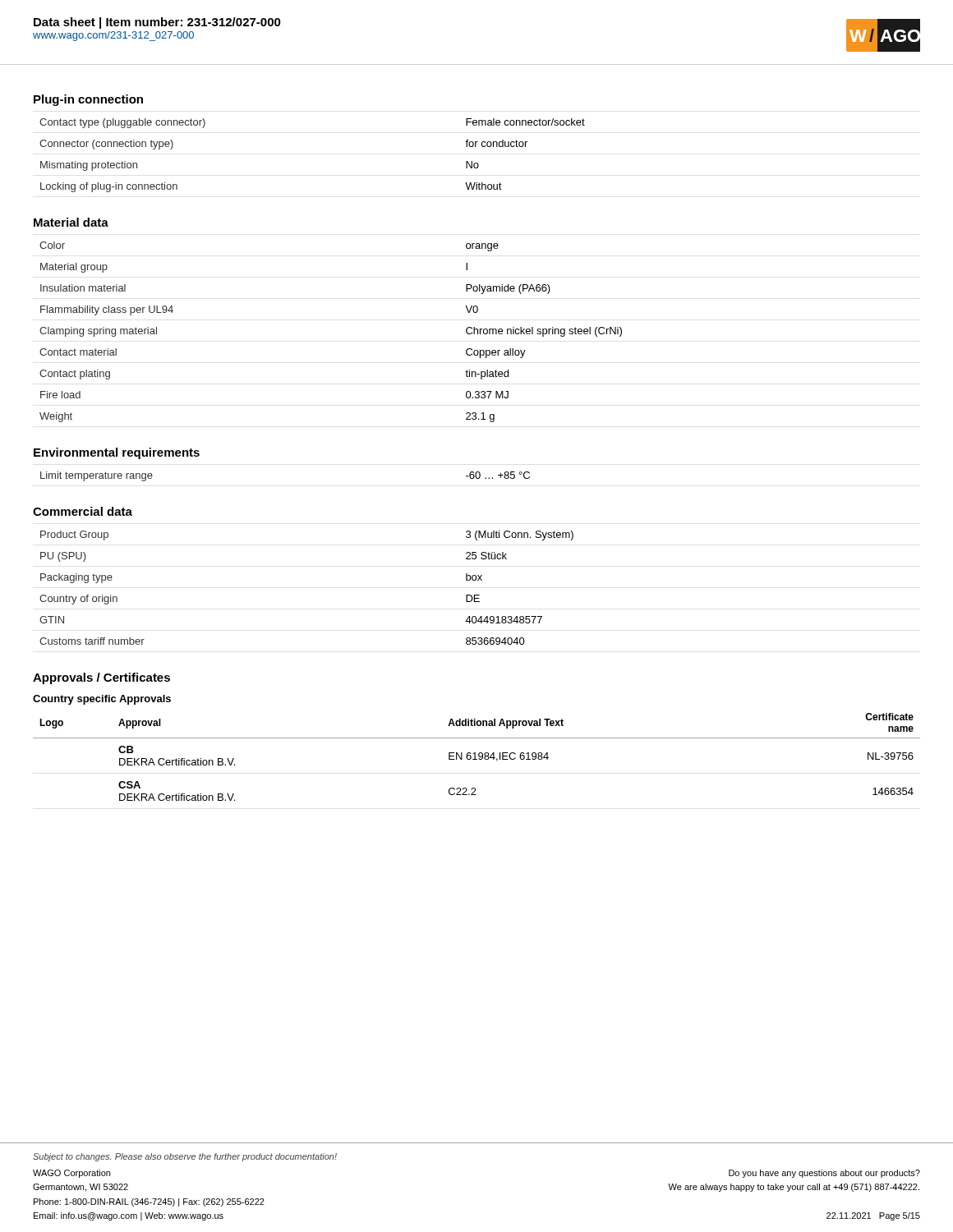
Task: Click on the section header that reads "Material data"
Action: point(71,222)
